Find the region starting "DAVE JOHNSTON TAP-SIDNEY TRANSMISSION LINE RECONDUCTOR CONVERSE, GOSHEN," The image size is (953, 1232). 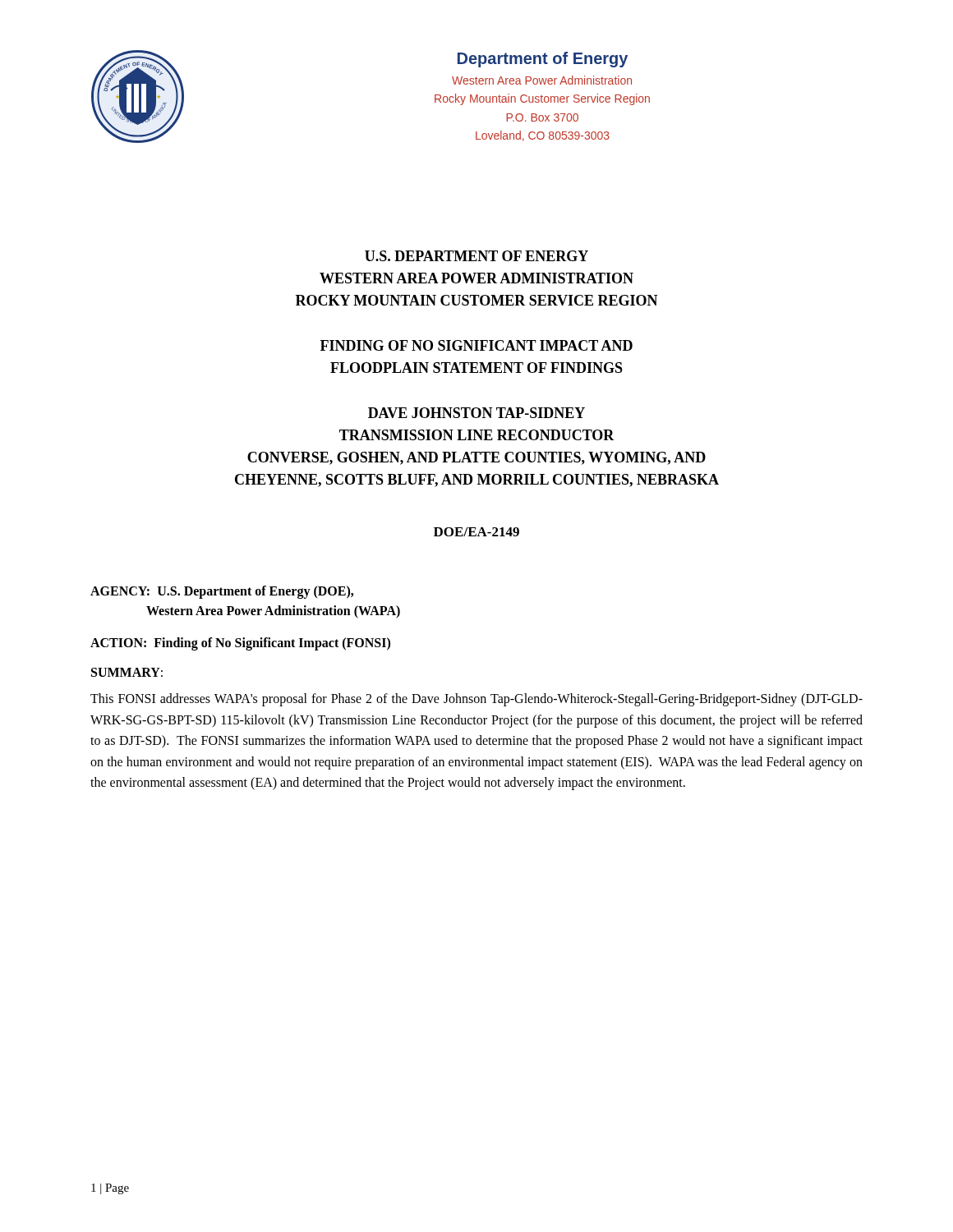476,447
